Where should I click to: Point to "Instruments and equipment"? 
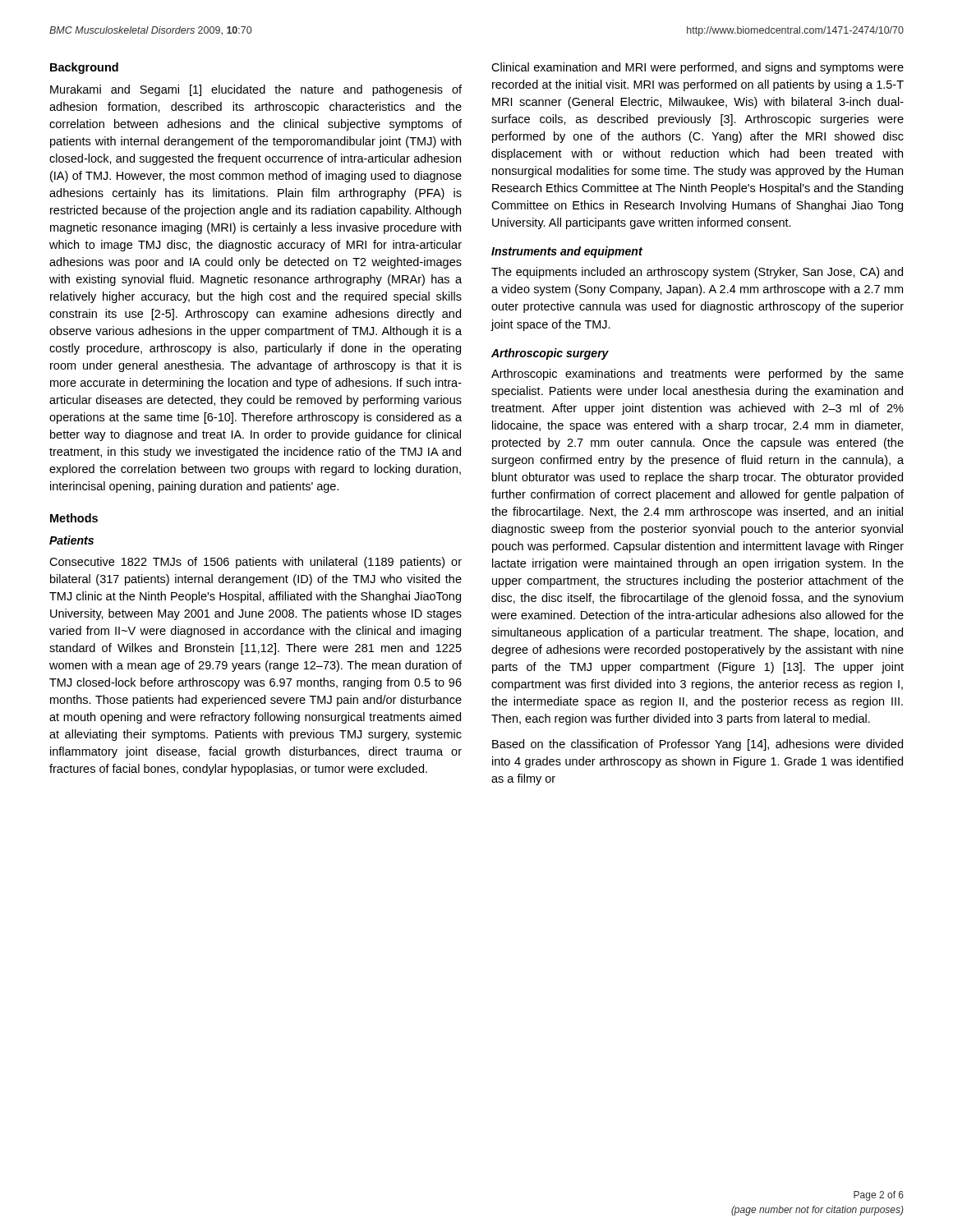[567, 251]
